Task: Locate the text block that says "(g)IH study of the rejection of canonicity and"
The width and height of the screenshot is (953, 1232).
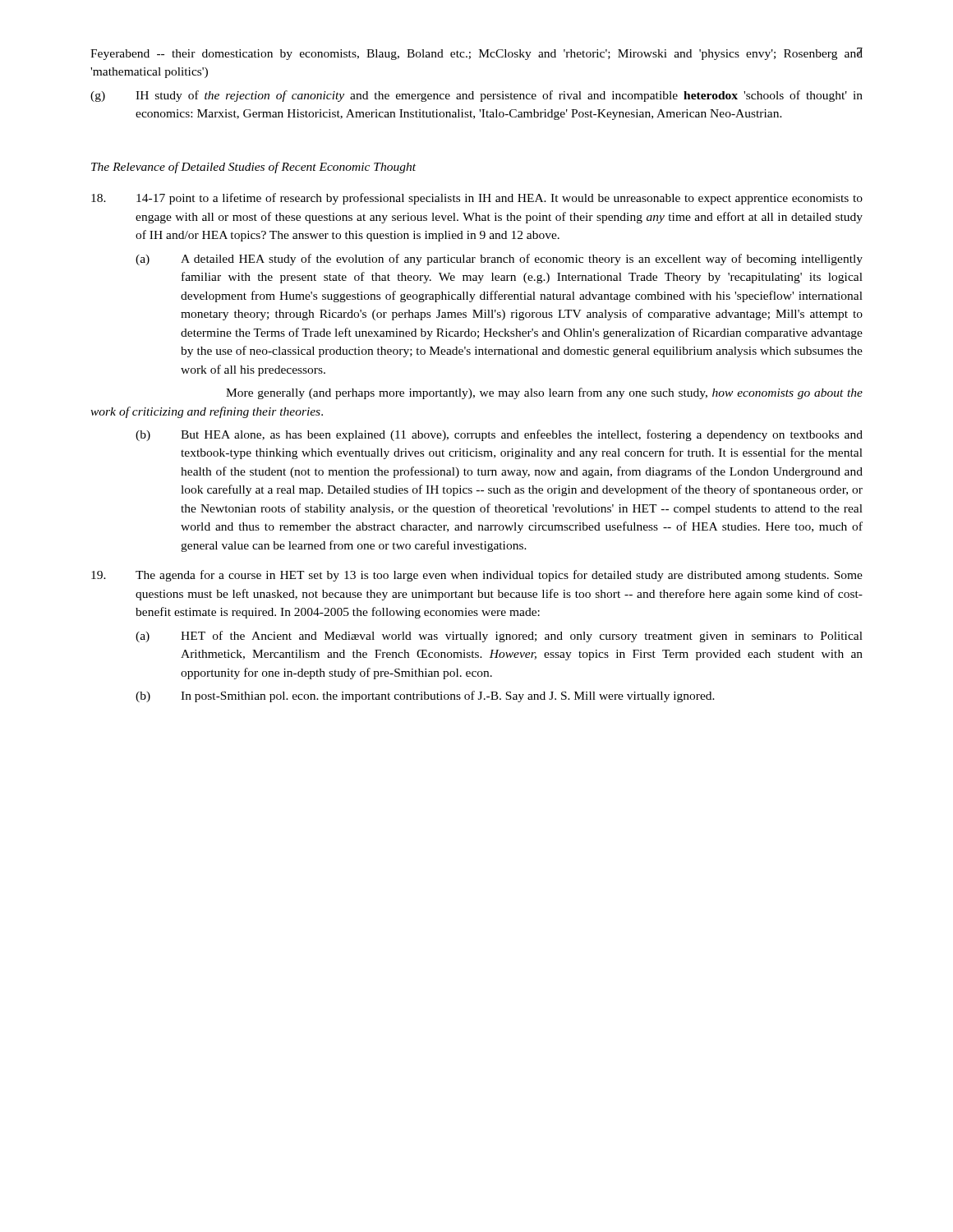Action: [476, 105]
